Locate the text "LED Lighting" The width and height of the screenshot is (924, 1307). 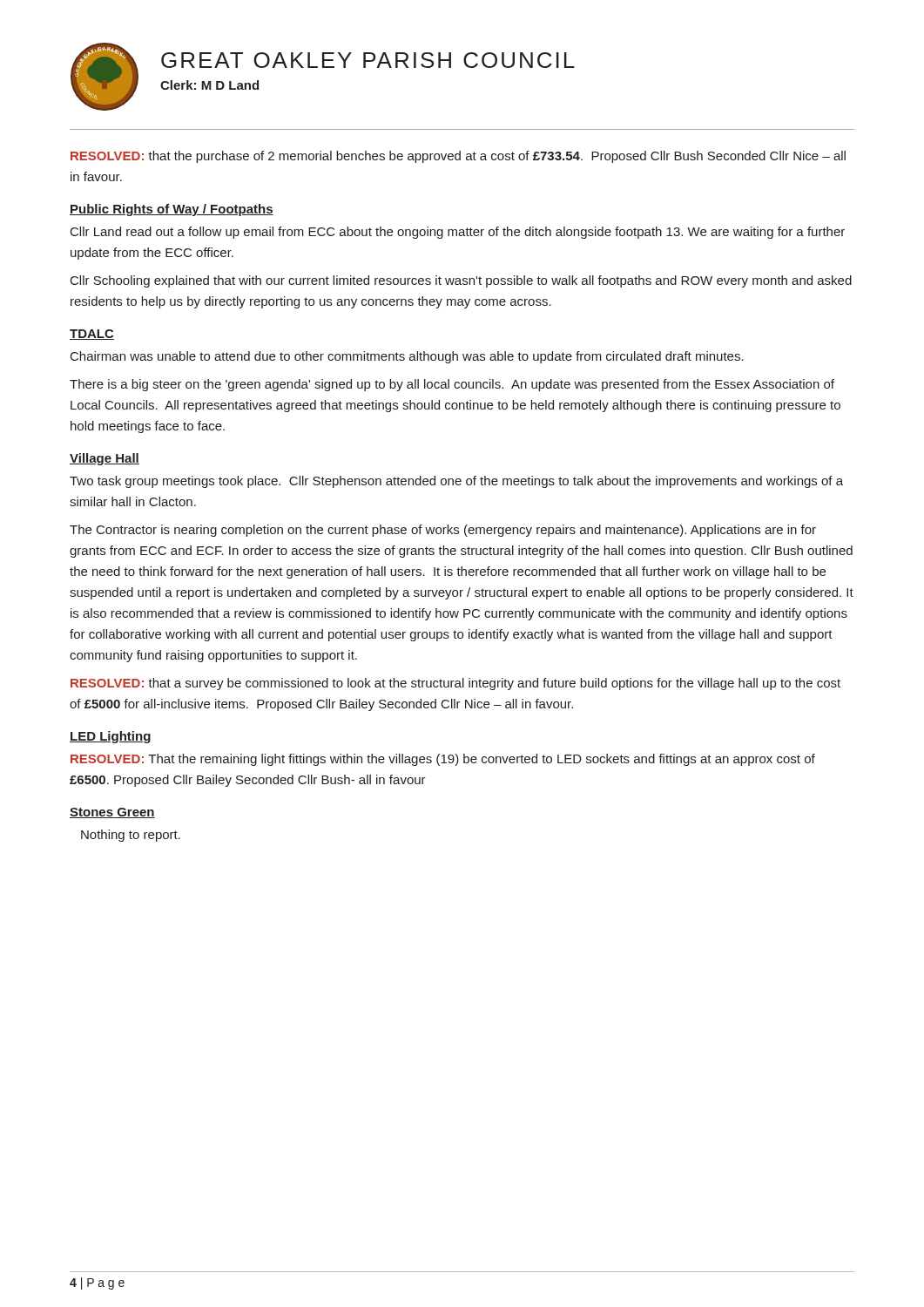tap(110, 736)
